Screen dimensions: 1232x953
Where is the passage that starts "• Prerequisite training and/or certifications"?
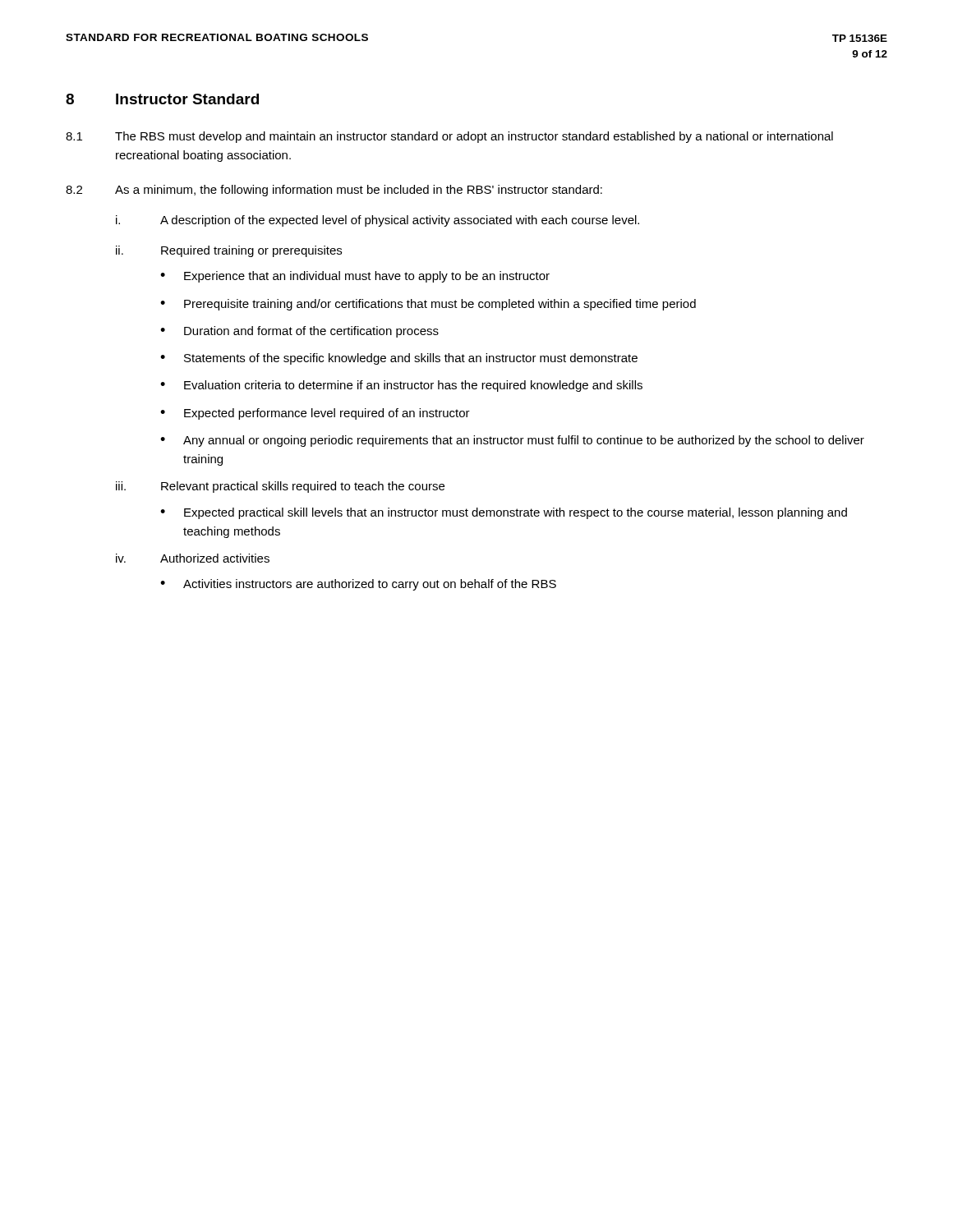[428, 303]
